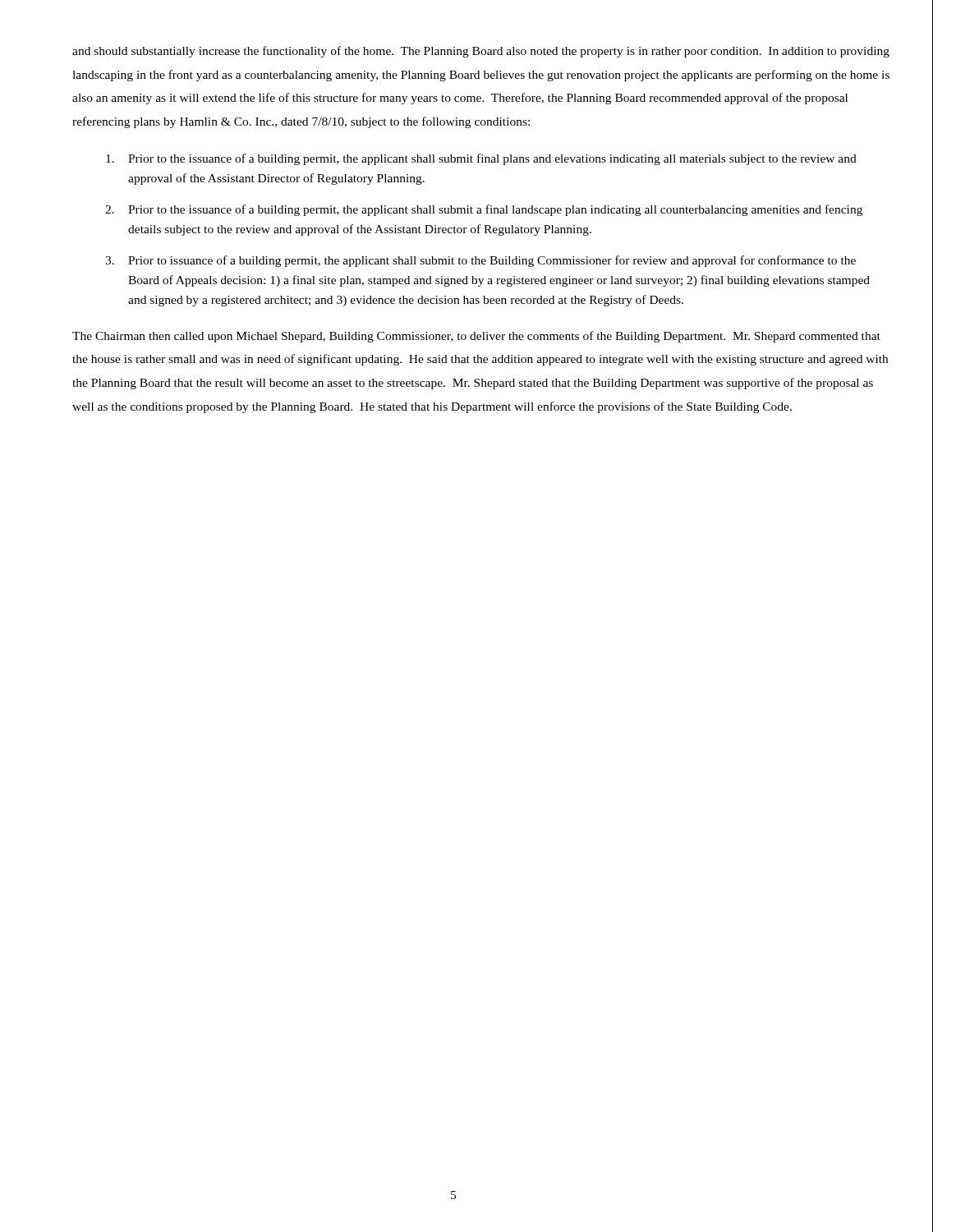Where is the passage that starts "3. Prior to issuance of"?

click(x=498, y=280)
